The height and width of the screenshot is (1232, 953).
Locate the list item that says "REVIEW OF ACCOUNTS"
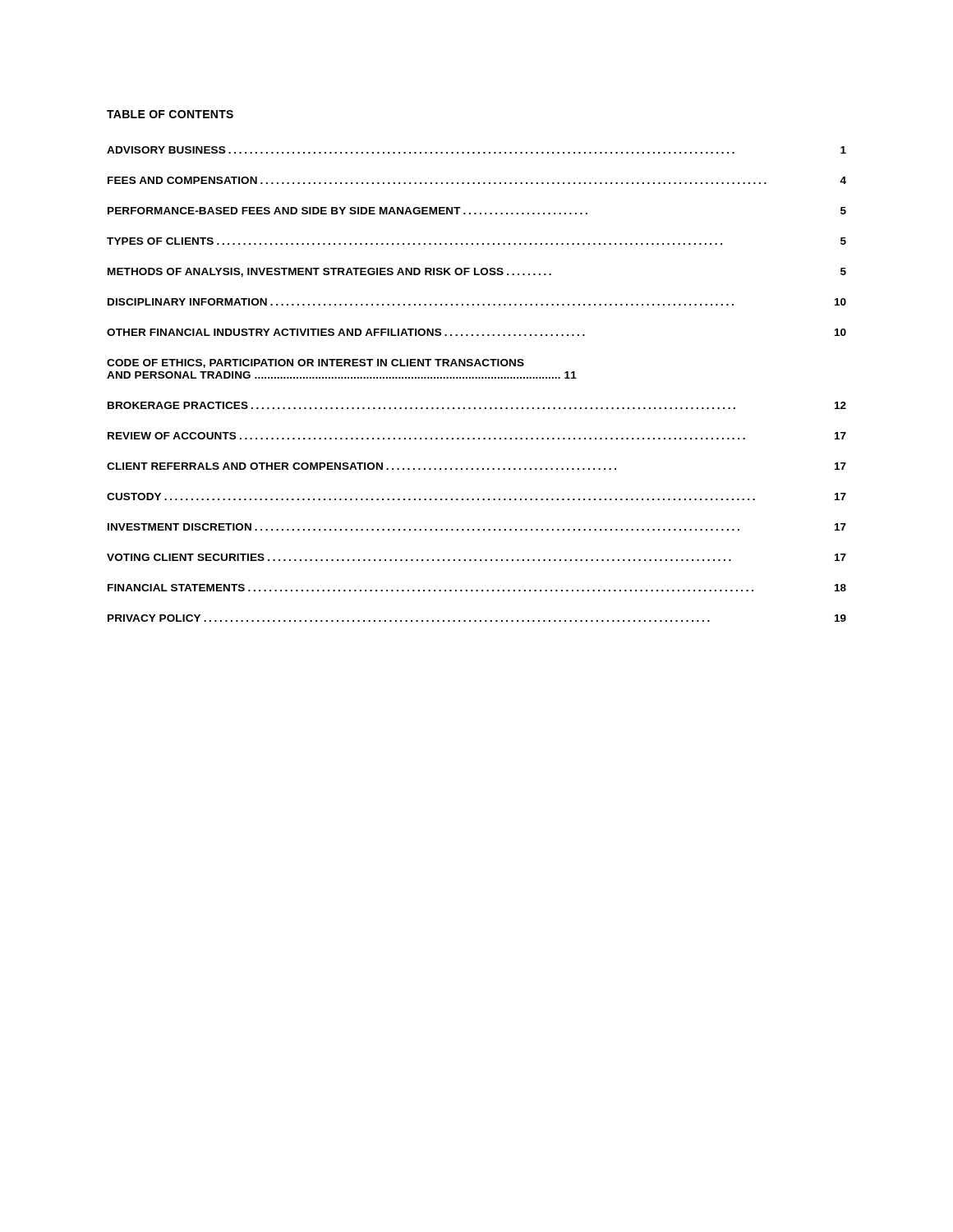point(476,436)
